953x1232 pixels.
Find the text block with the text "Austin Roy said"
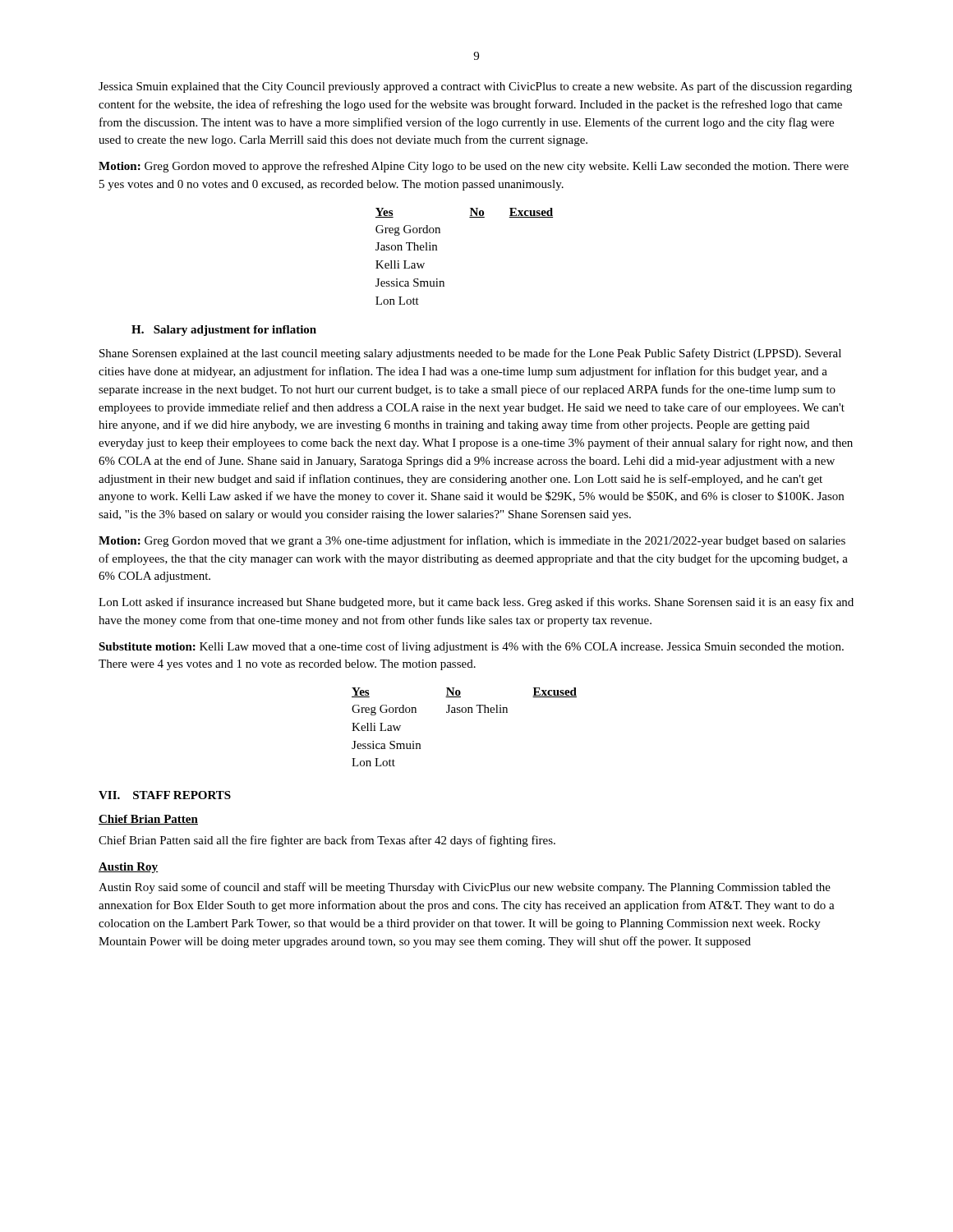[x=476, y=915]
